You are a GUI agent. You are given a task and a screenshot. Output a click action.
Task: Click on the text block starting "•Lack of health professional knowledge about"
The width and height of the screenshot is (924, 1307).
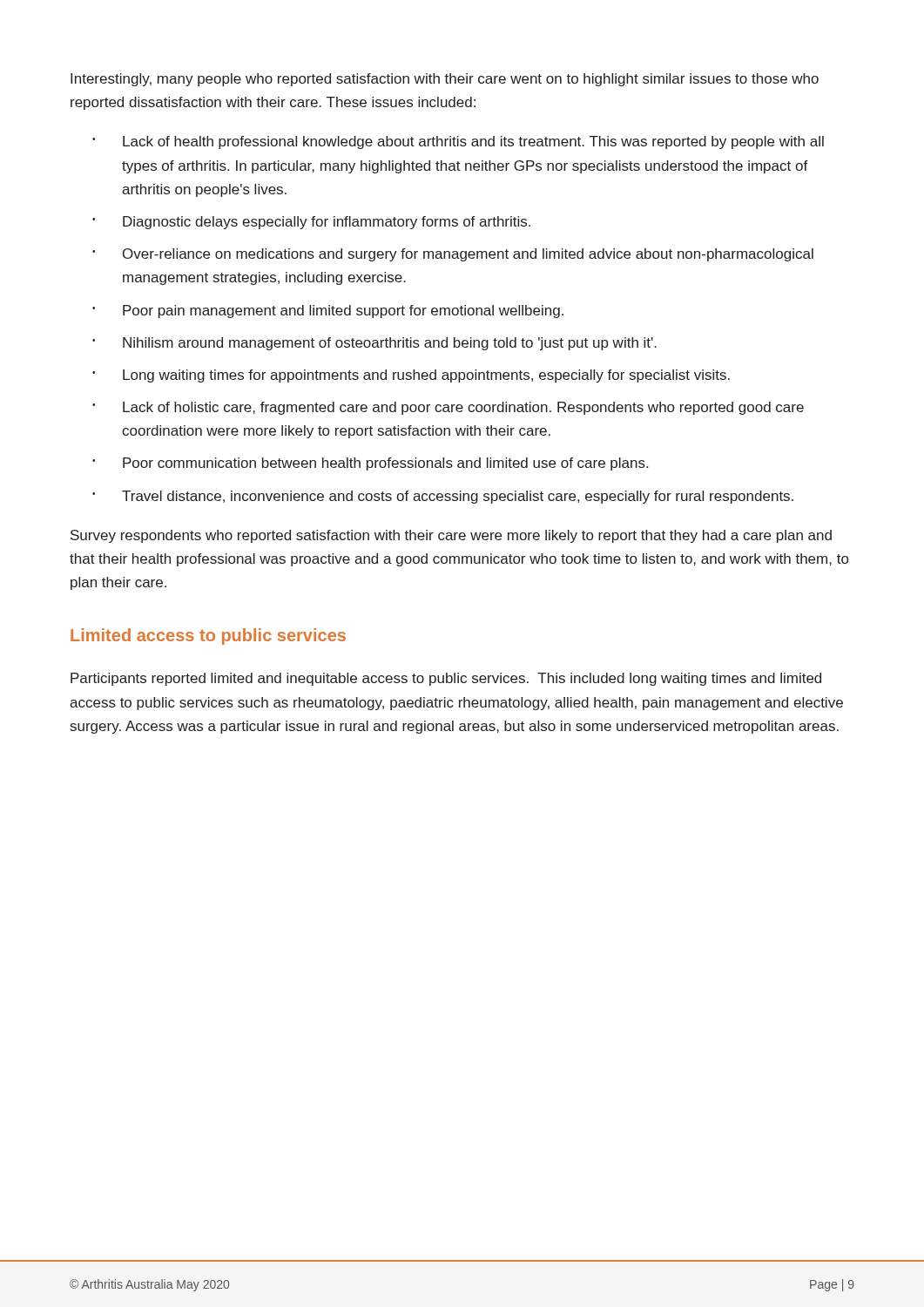(x=462, y=166)
